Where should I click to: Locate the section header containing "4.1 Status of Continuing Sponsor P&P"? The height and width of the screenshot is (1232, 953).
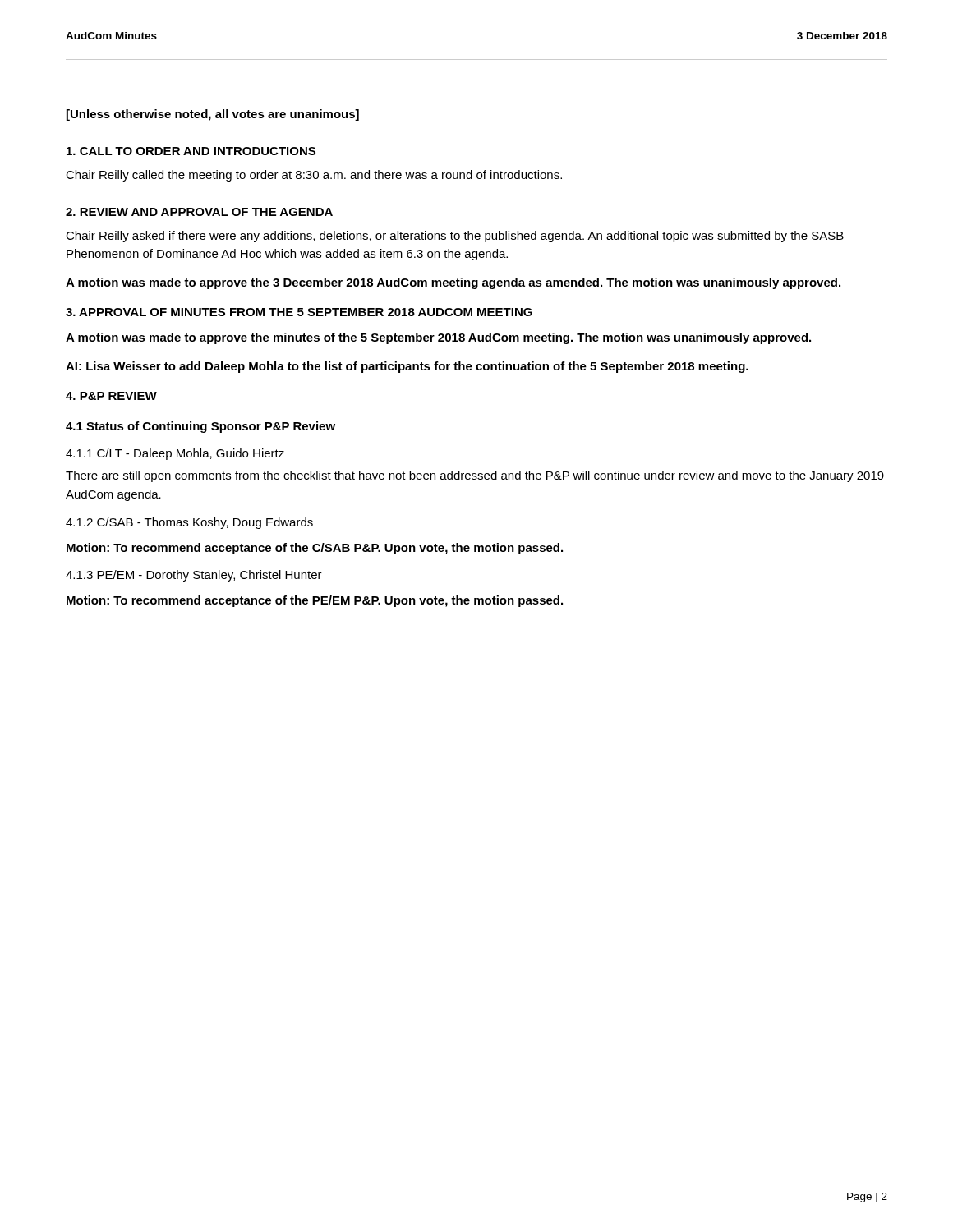click(201, 426)
